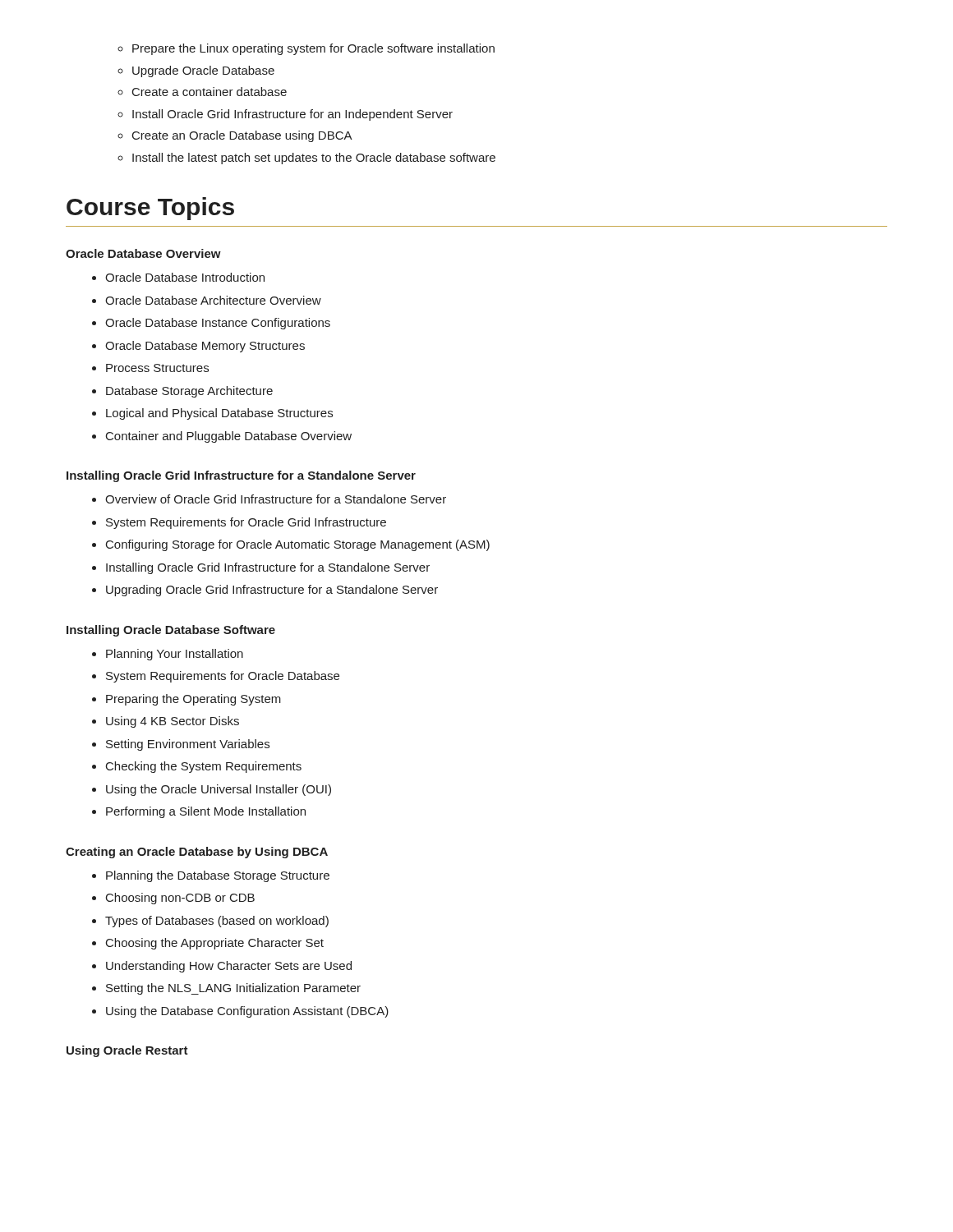Click on the list item containing "Checking the System"
The image size is (953, 1232).
click(x=203, y=766)
